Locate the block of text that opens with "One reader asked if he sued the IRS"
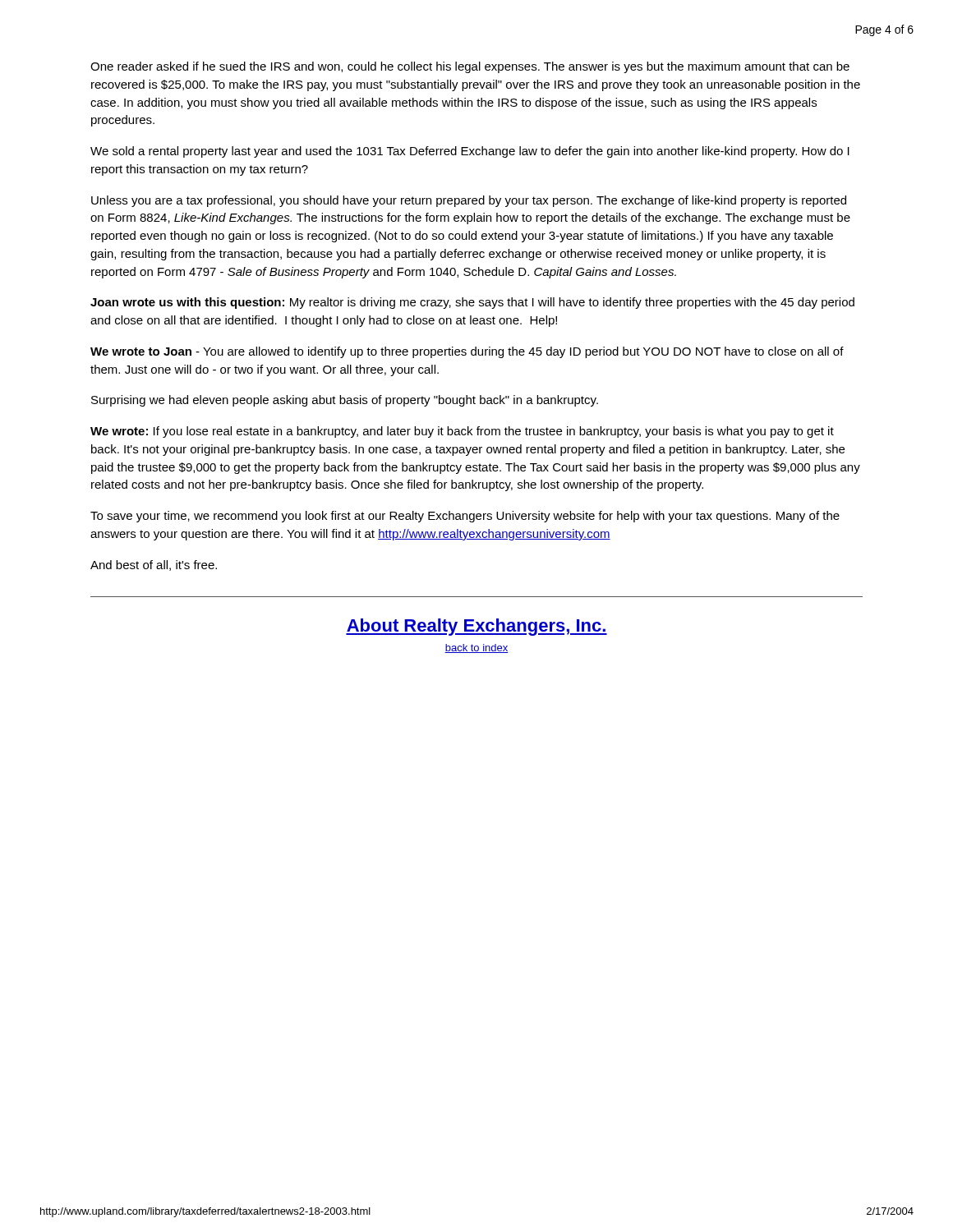953x1232 pixels. (x=475, y=93)
